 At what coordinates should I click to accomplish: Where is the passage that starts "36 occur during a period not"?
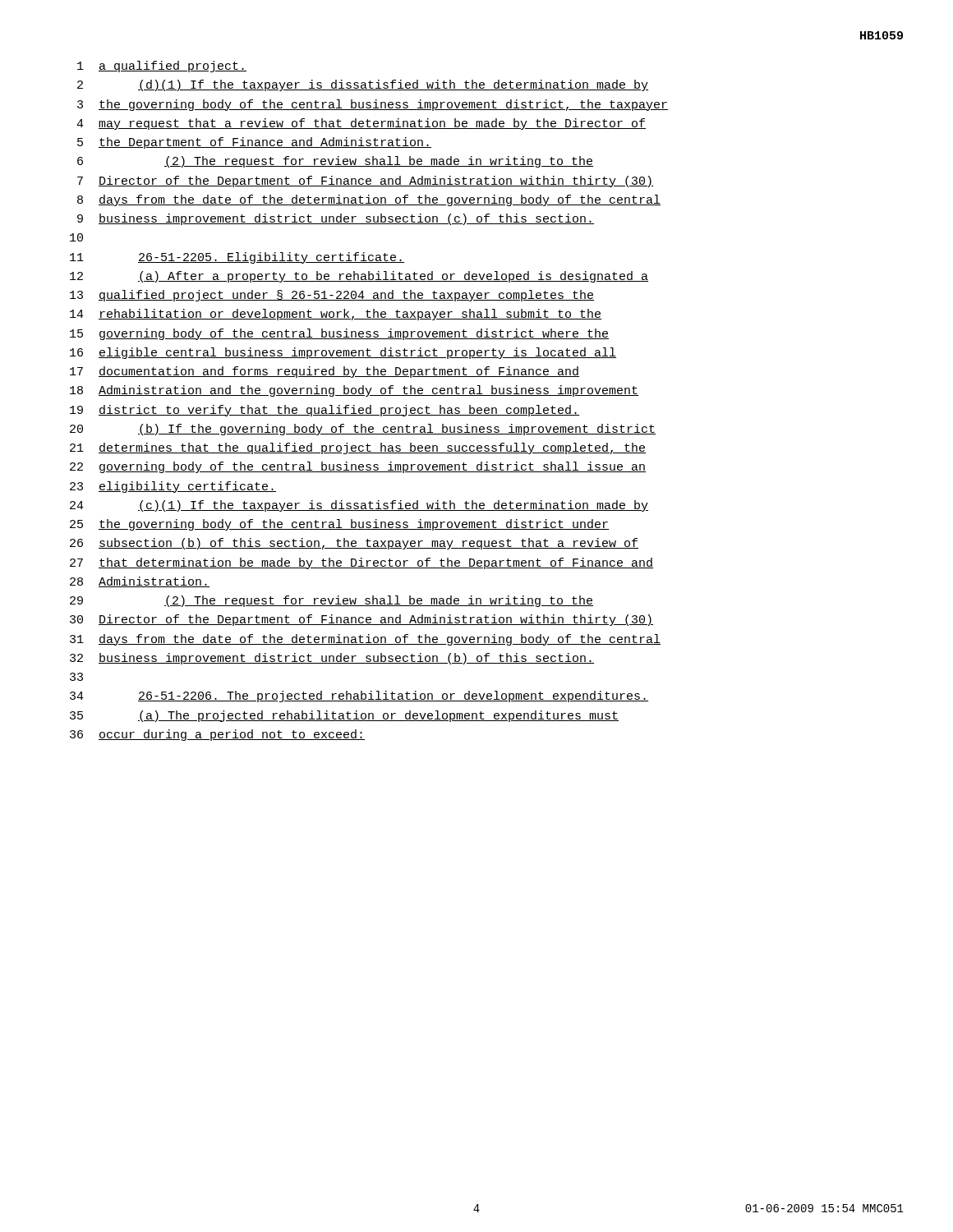(217, 735)
